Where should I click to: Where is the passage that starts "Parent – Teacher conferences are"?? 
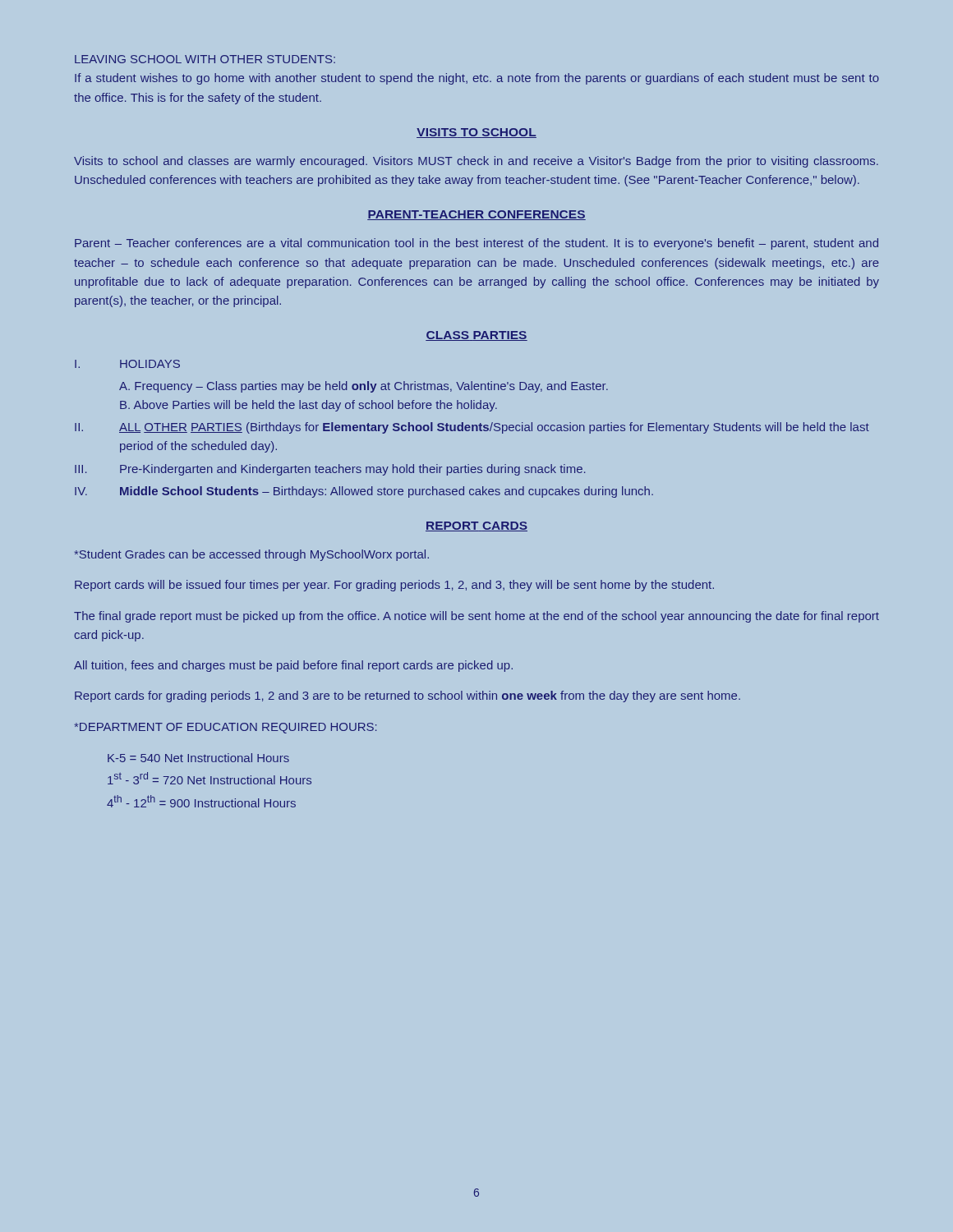[476, 272]
